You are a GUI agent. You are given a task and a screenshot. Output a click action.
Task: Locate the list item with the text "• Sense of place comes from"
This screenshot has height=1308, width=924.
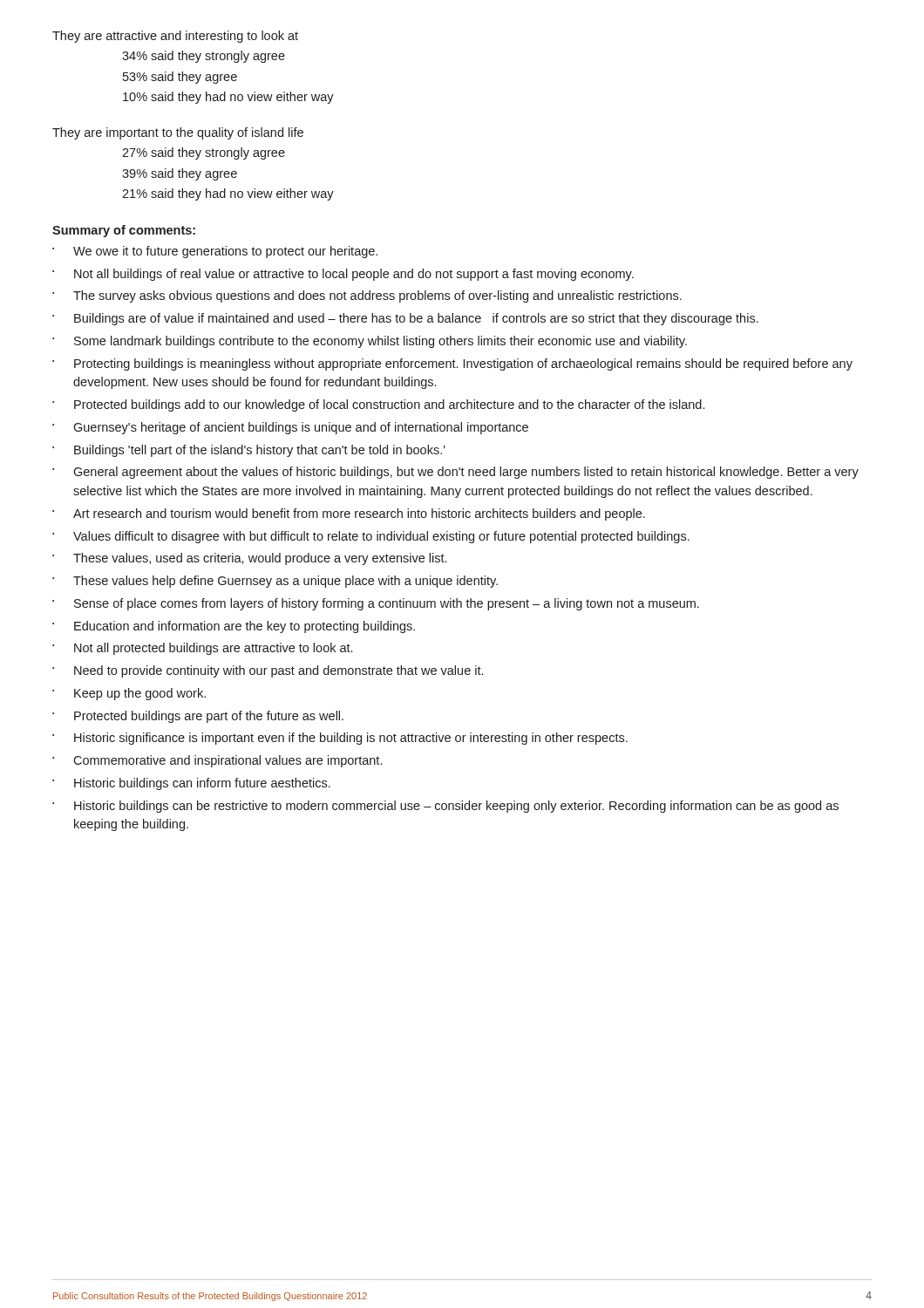pyautogui.click(x=462, y=604)
